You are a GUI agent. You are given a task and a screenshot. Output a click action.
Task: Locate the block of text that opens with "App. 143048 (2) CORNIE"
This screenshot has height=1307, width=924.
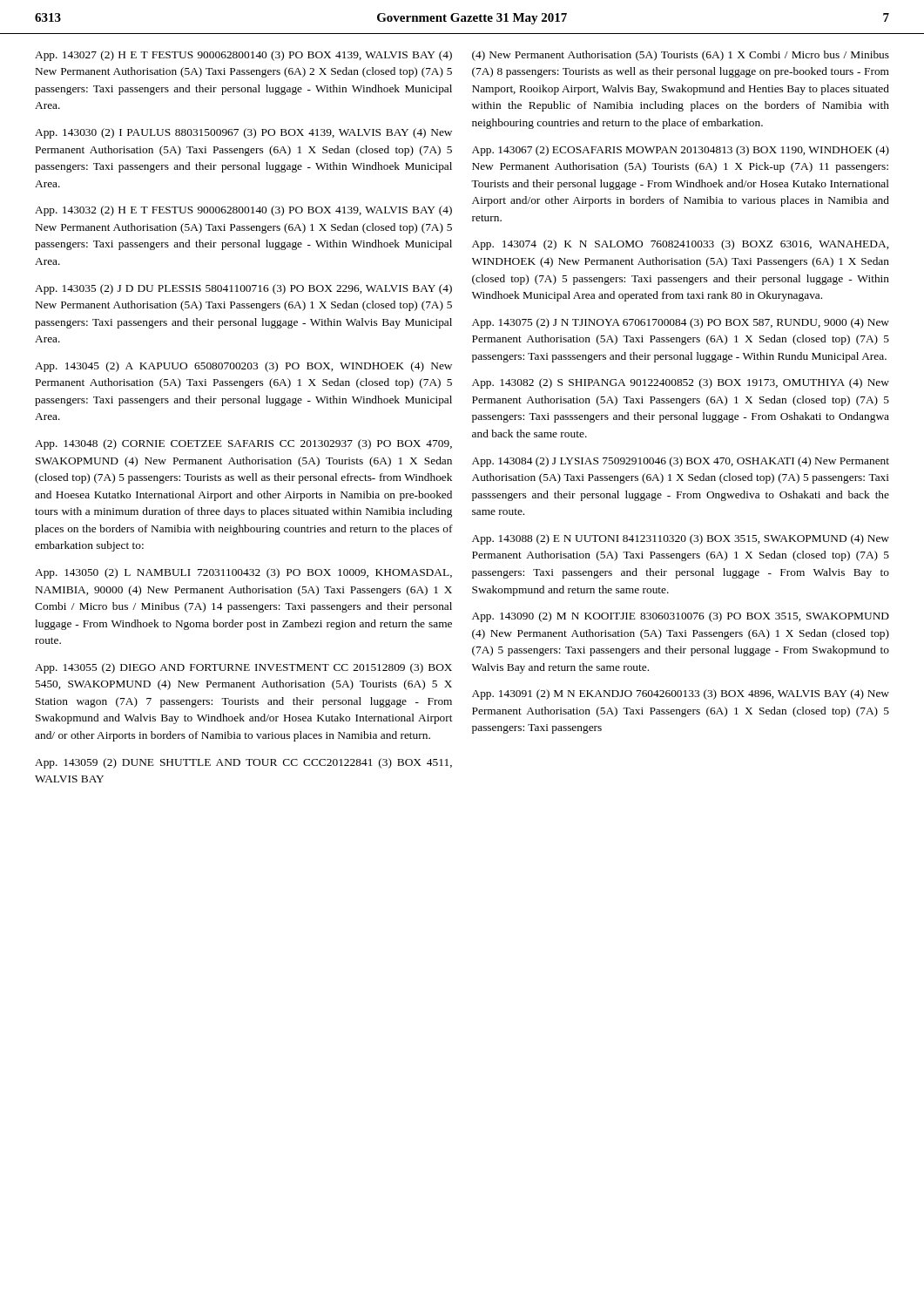(244, 494)
